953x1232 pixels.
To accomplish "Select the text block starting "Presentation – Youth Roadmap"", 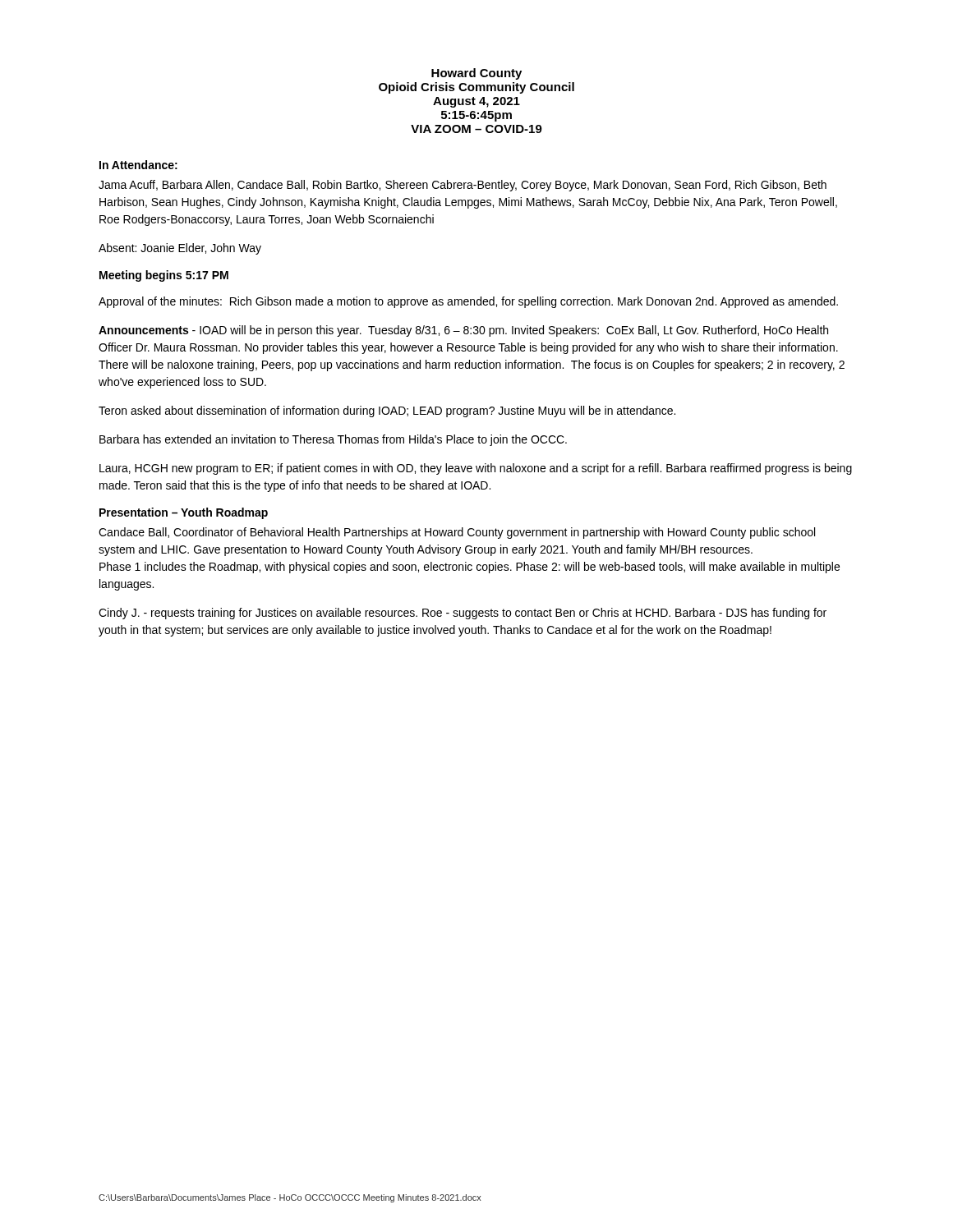I will (183, 513).
